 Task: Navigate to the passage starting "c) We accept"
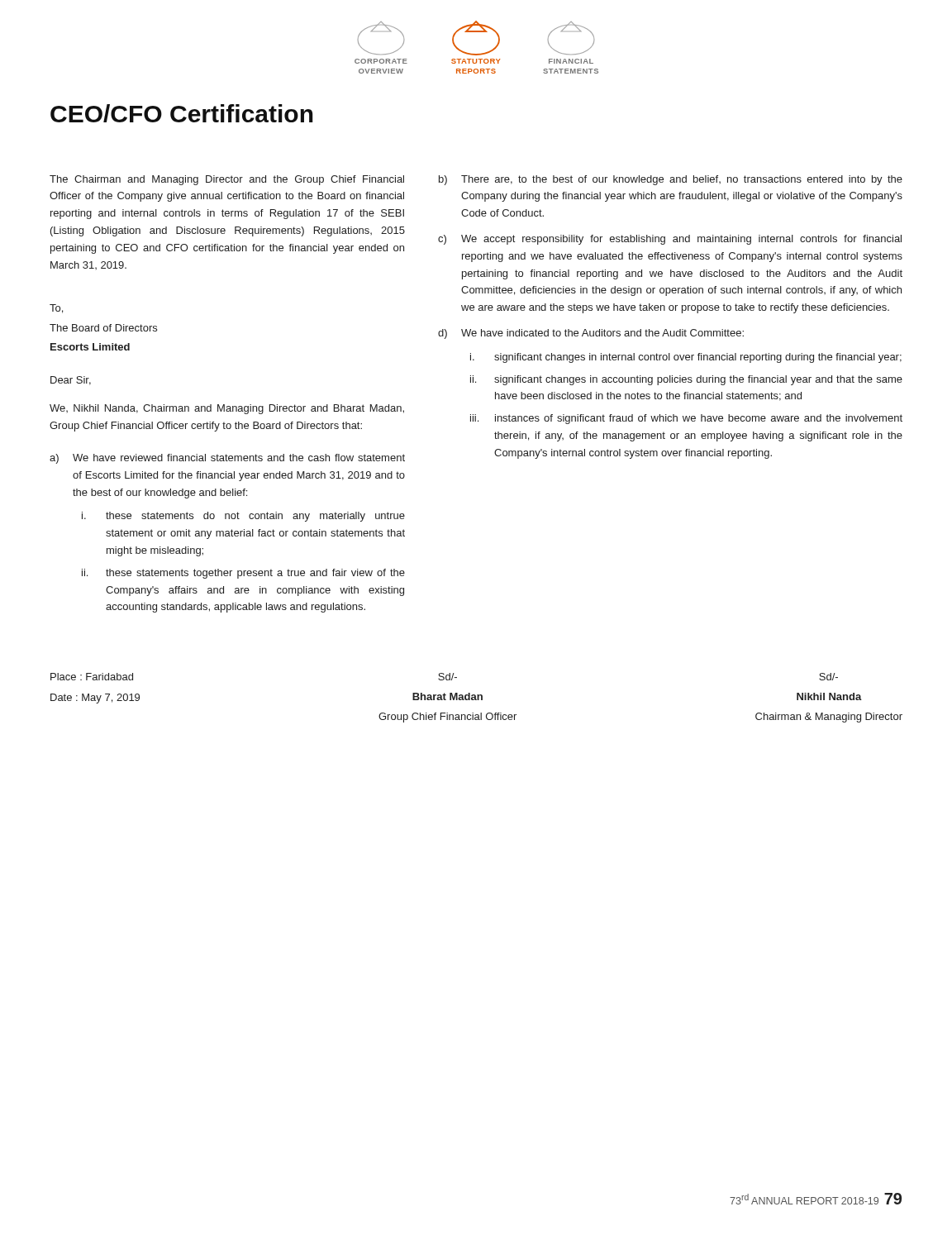tap(670, 274)
